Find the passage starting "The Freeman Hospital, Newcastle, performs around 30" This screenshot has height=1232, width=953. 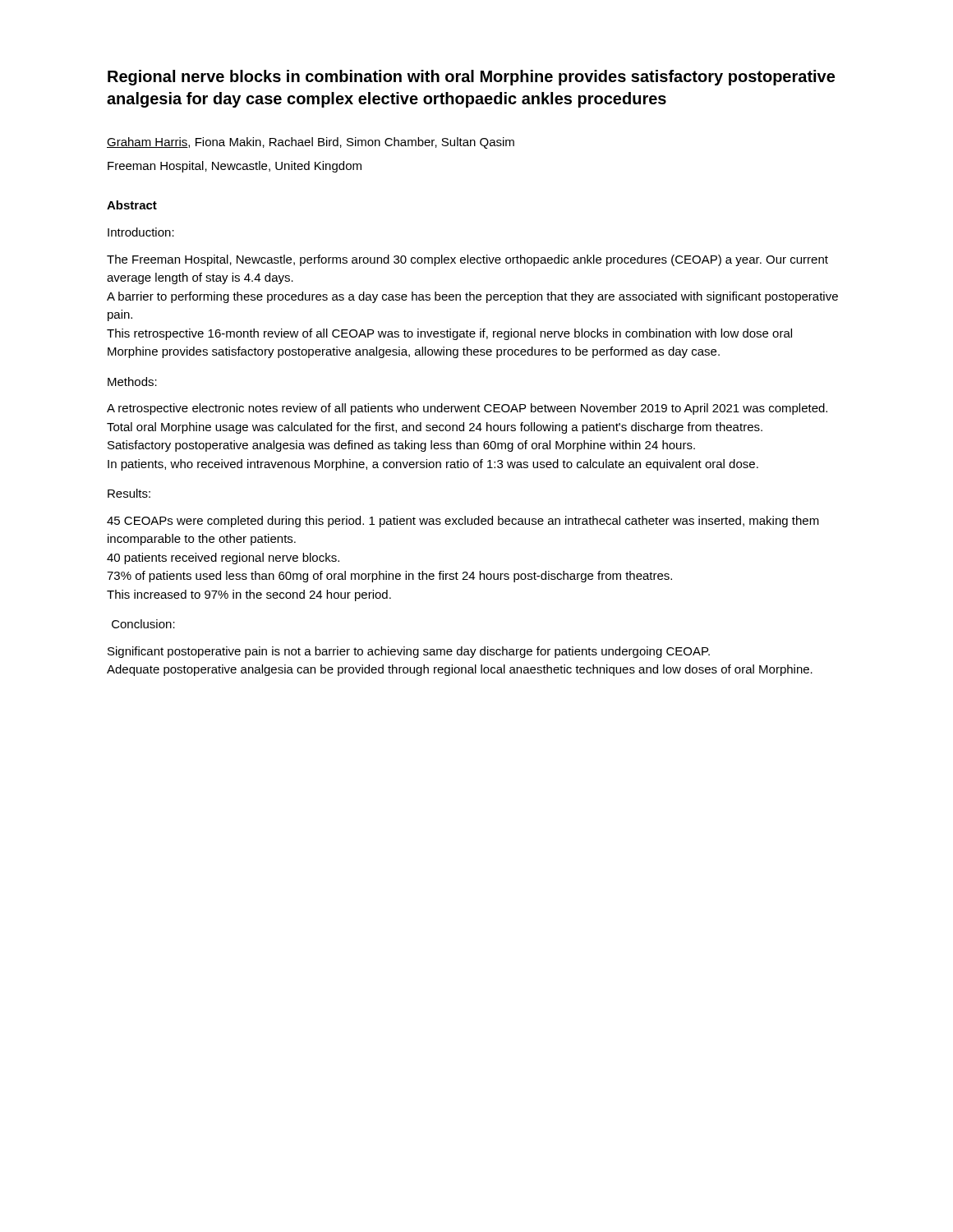(473, 305)
